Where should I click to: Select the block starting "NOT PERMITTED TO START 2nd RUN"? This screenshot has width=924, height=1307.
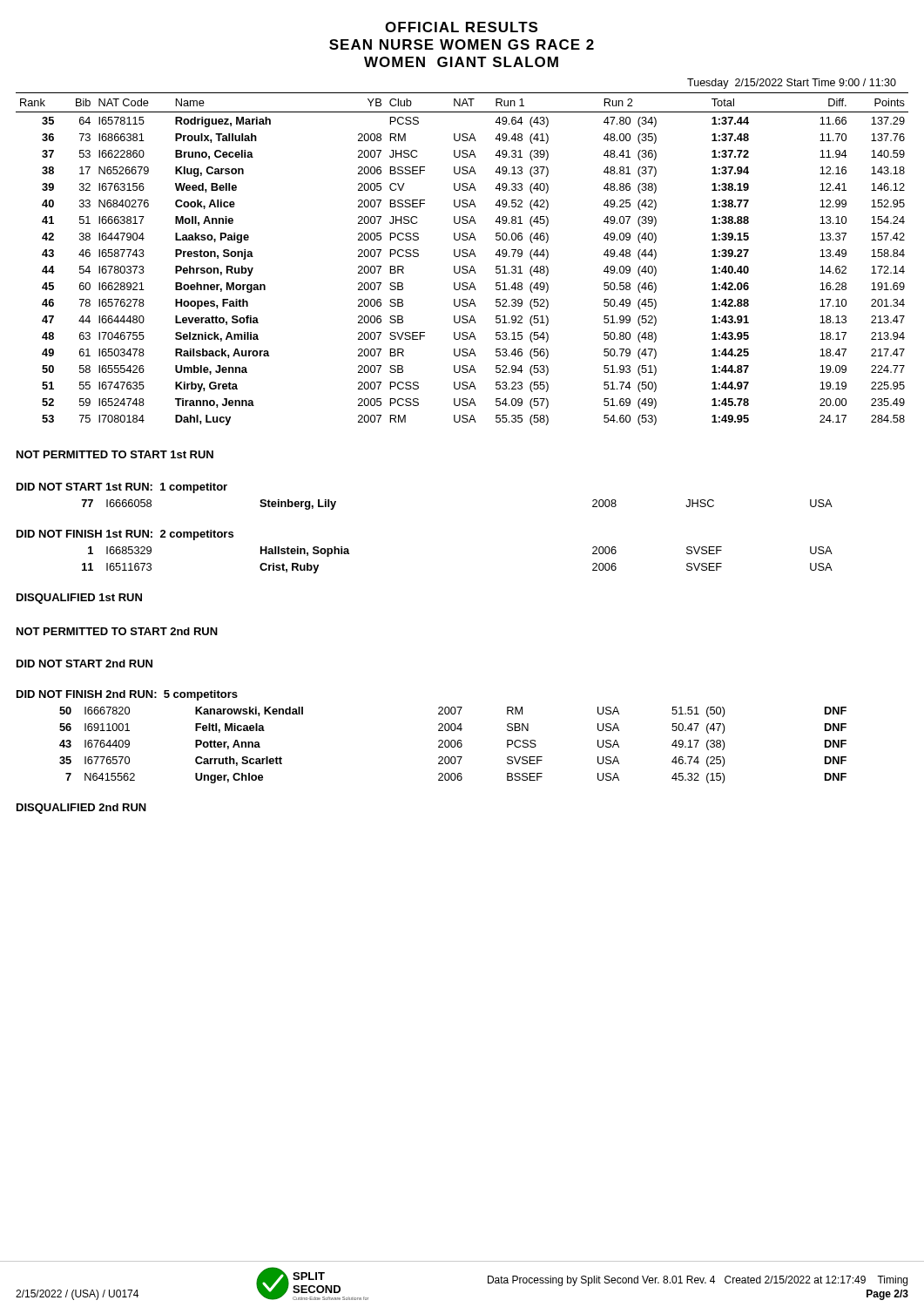pos(117,631)
